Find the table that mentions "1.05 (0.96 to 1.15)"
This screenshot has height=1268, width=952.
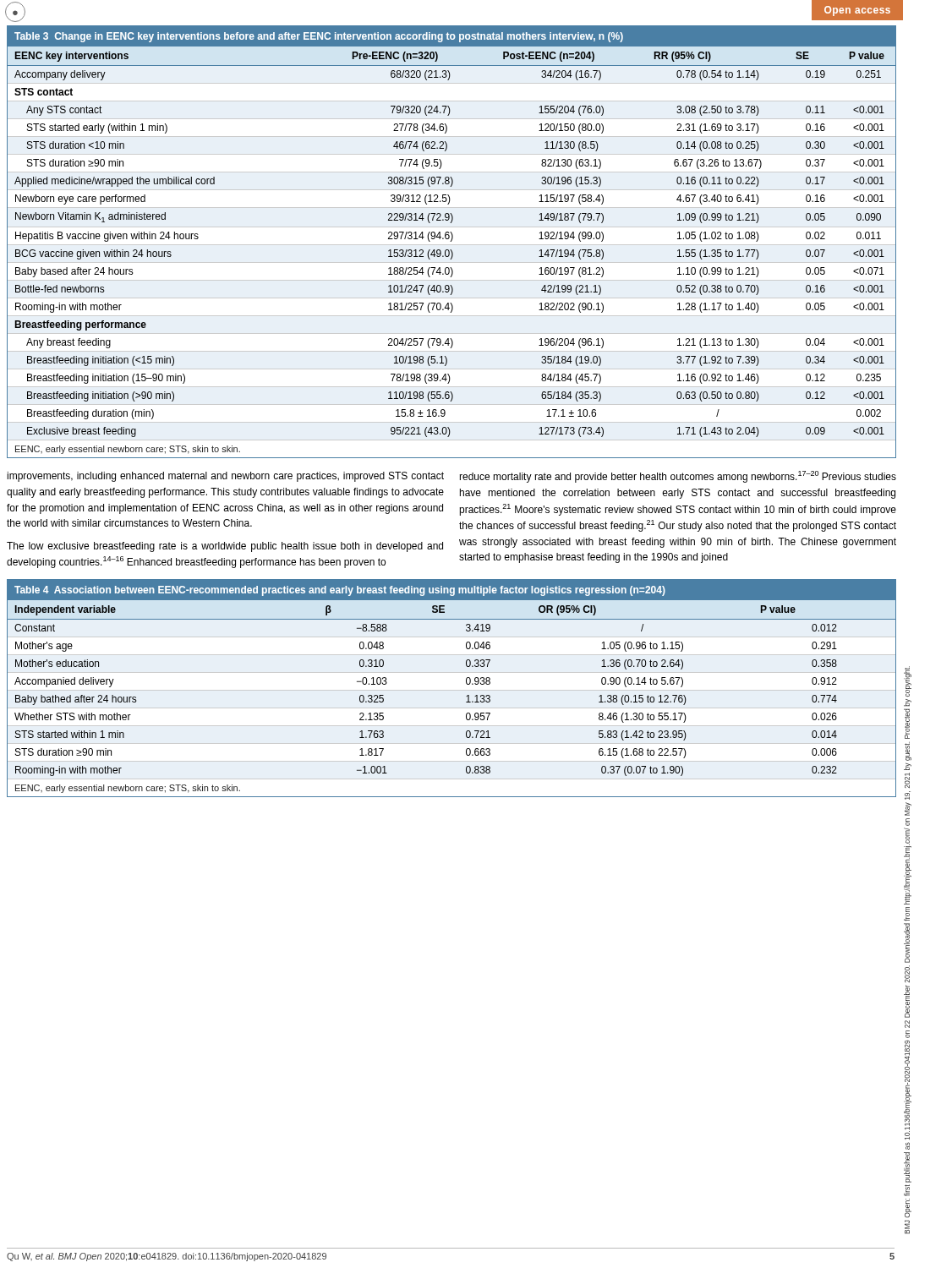click(x=451, y=688)
